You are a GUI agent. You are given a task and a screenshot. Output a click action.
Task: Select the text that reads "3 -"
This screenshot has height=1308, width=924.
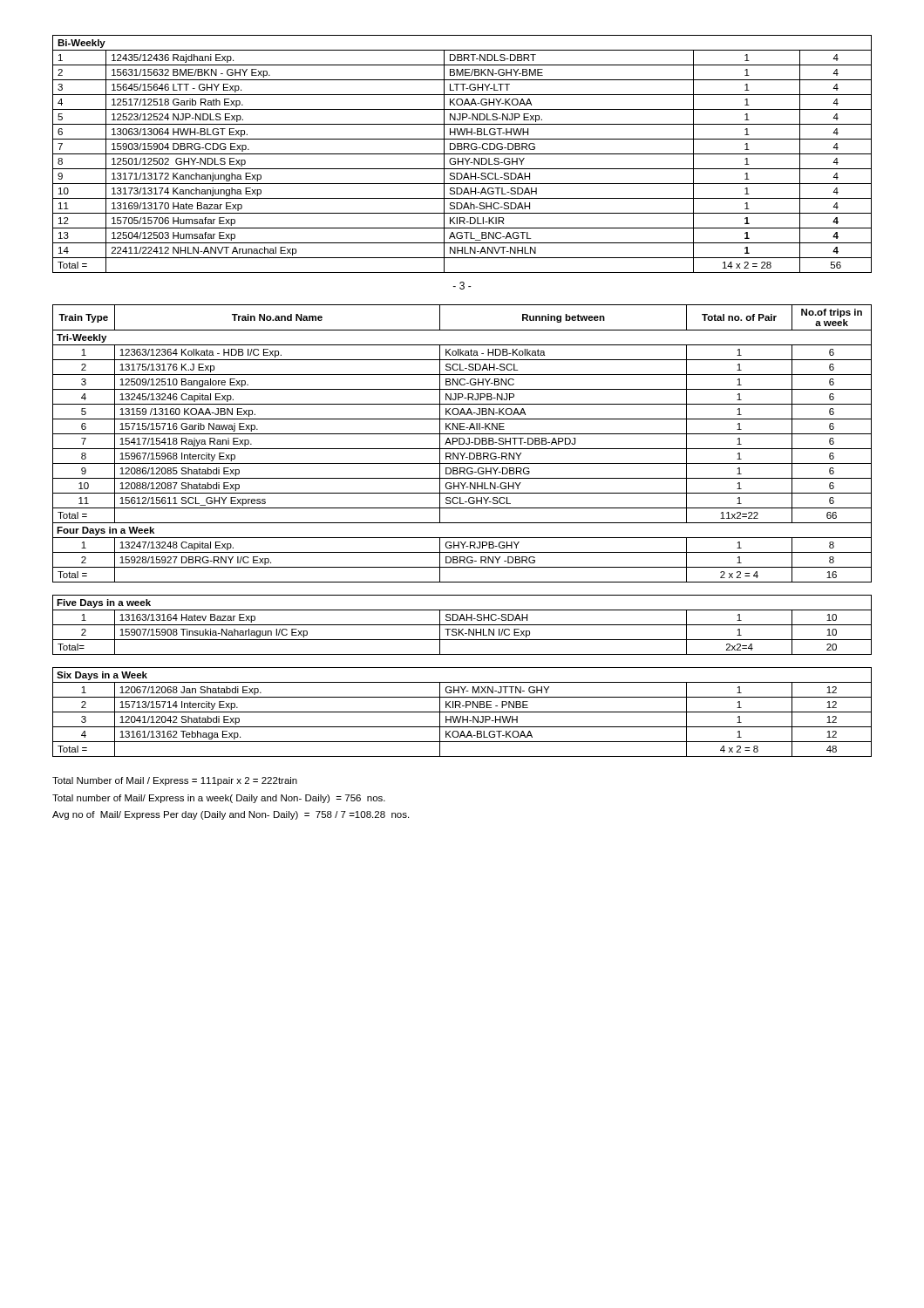(462, 286)
